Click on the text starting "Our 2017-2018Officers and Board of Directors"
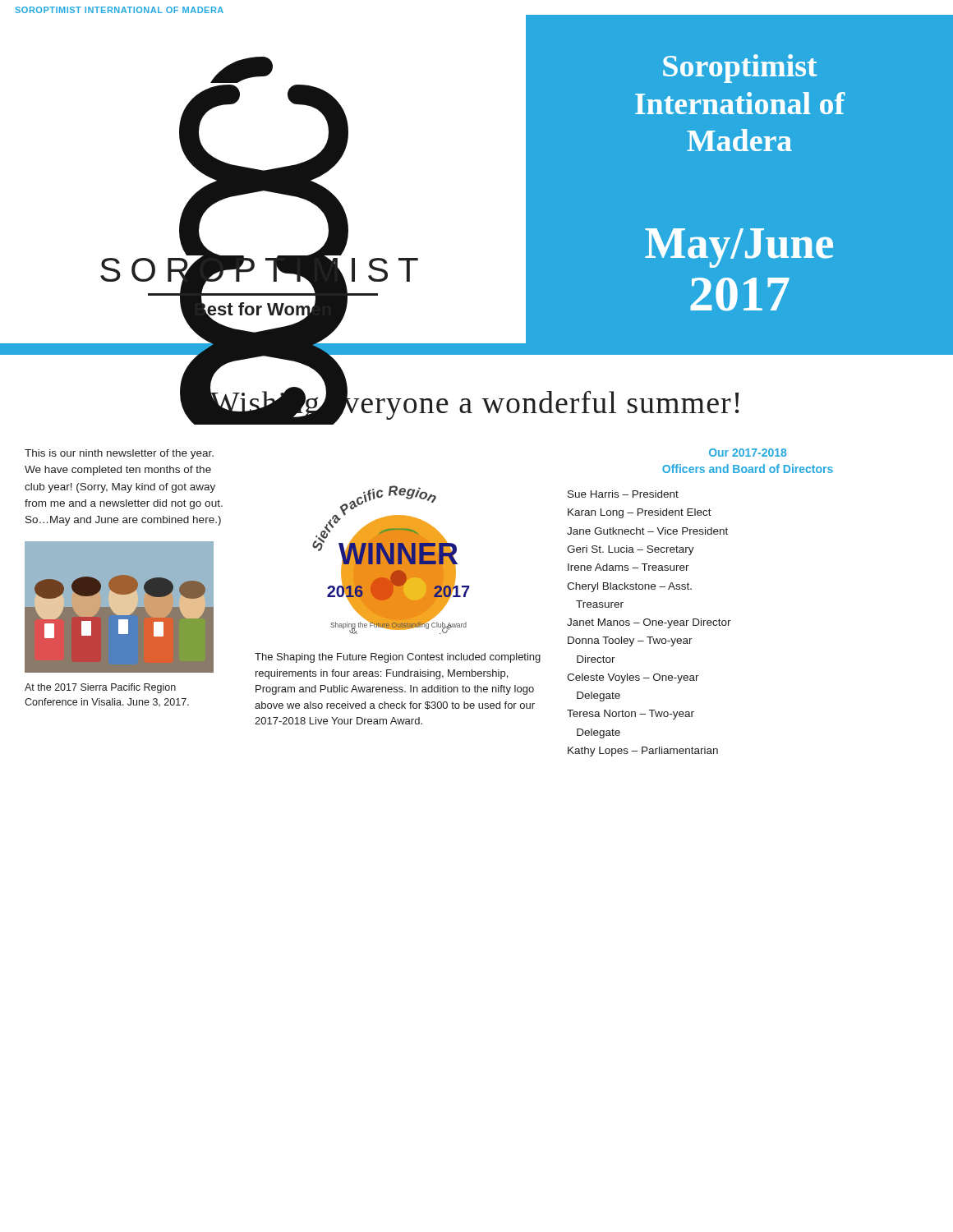The height and width of the screenshot is (1232, 953). 748,461
